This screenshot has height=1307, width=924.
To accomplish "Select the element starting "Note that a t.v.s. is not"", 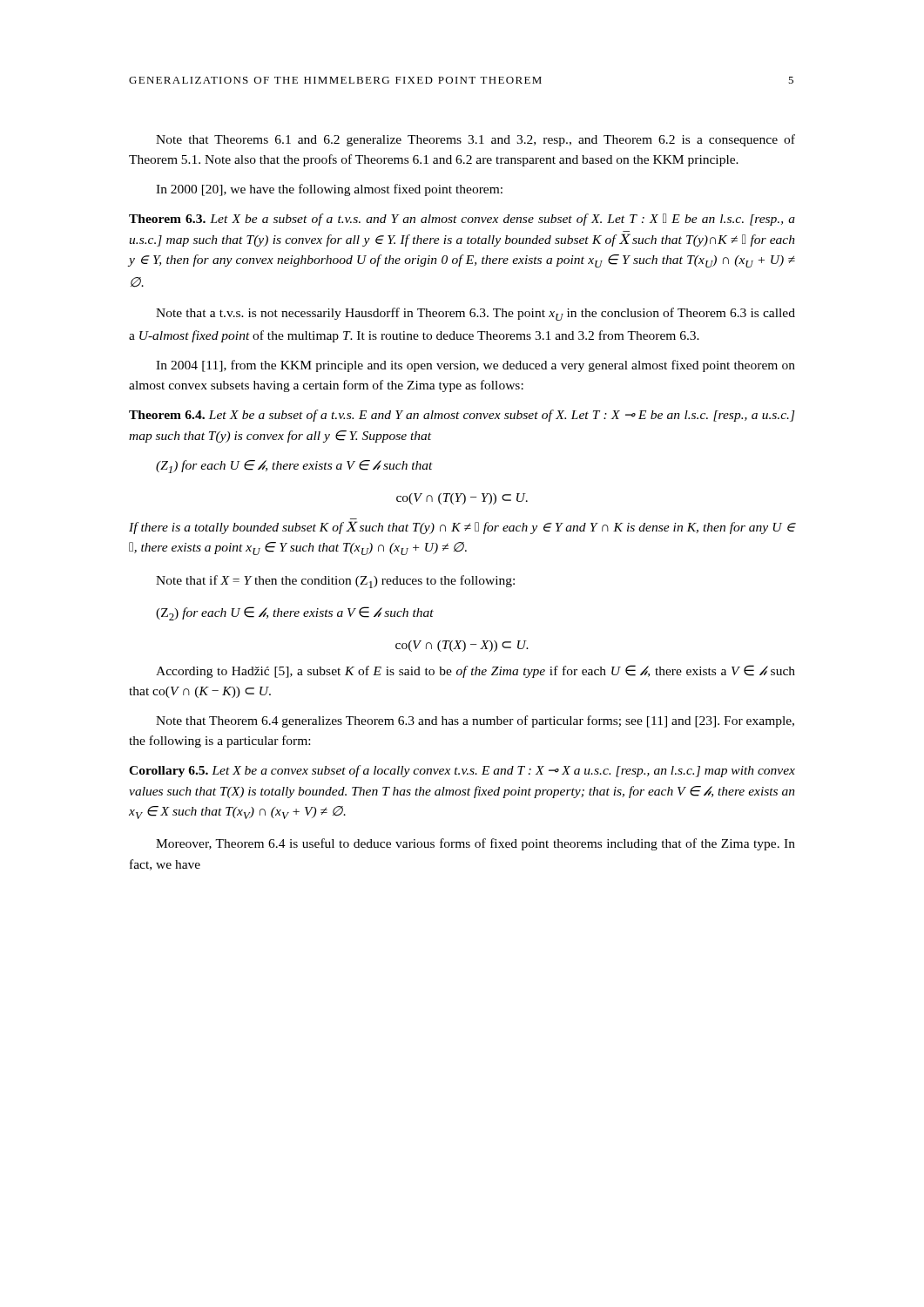I will (x=462, y=324).
